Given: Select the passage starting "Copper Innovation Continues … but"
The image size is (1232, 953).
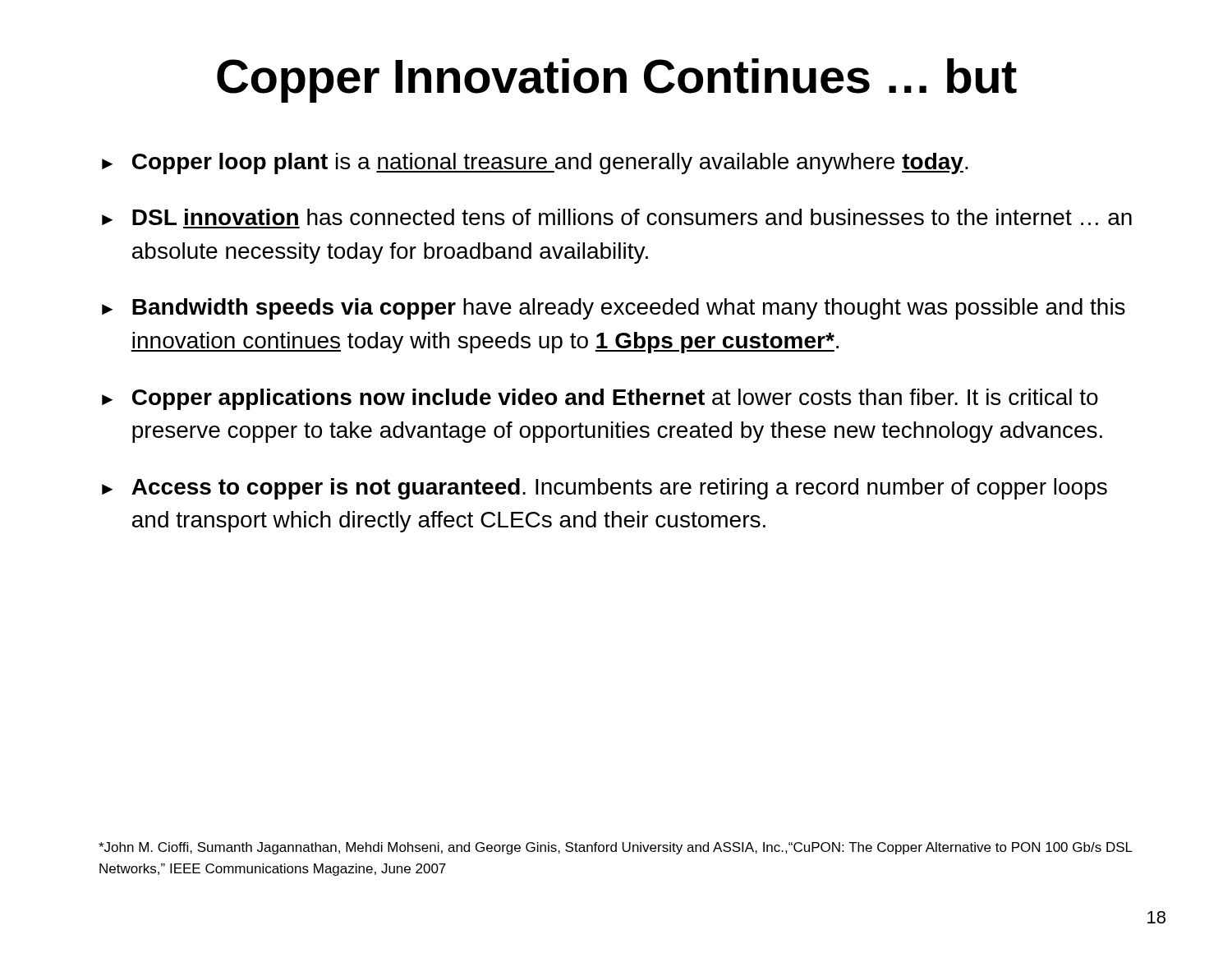Looking at the screenshot, I should [x=616, y=77].
